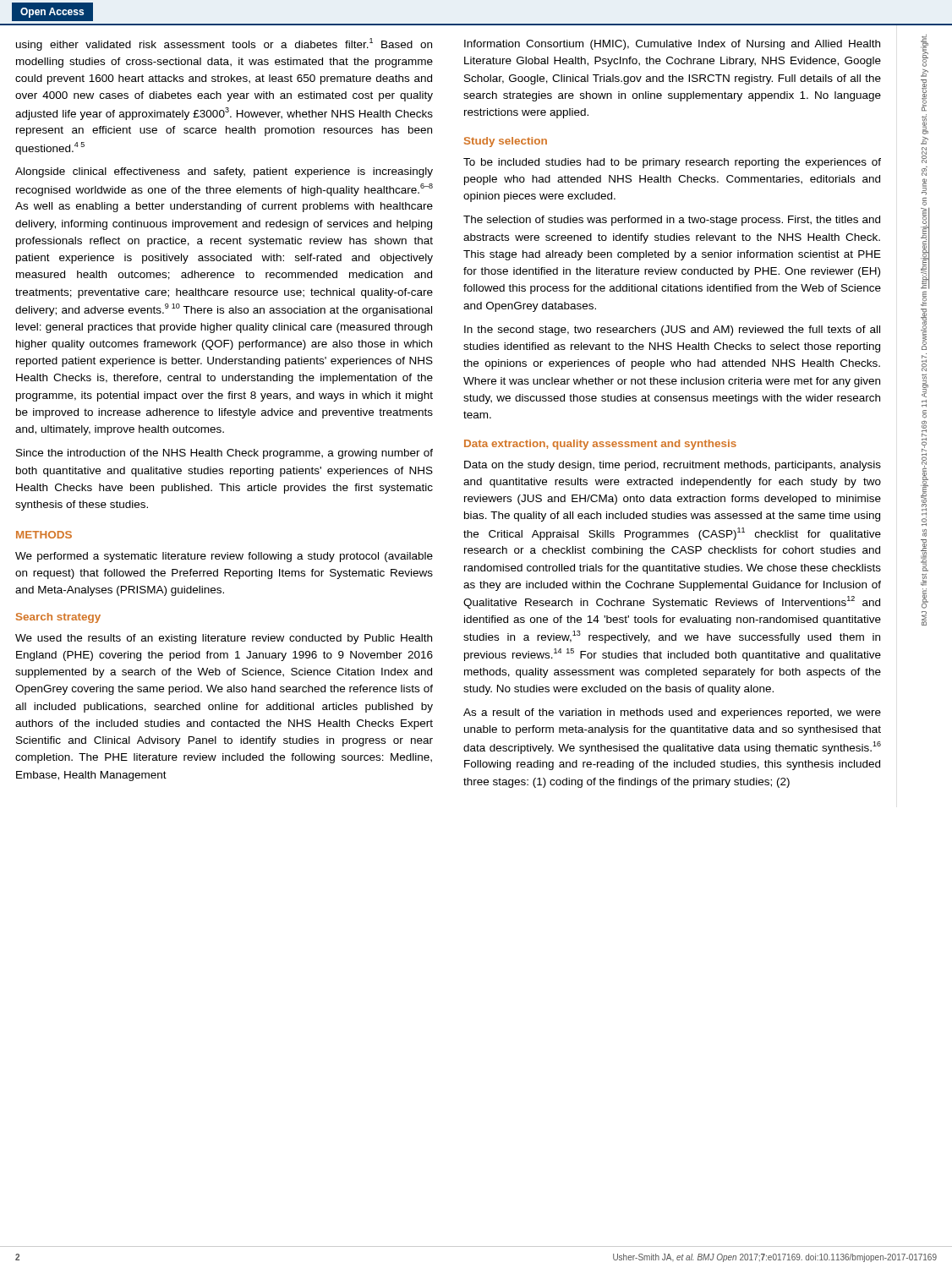
Task: Point to the element starting "Study selection"
Action: pos(506,141)
